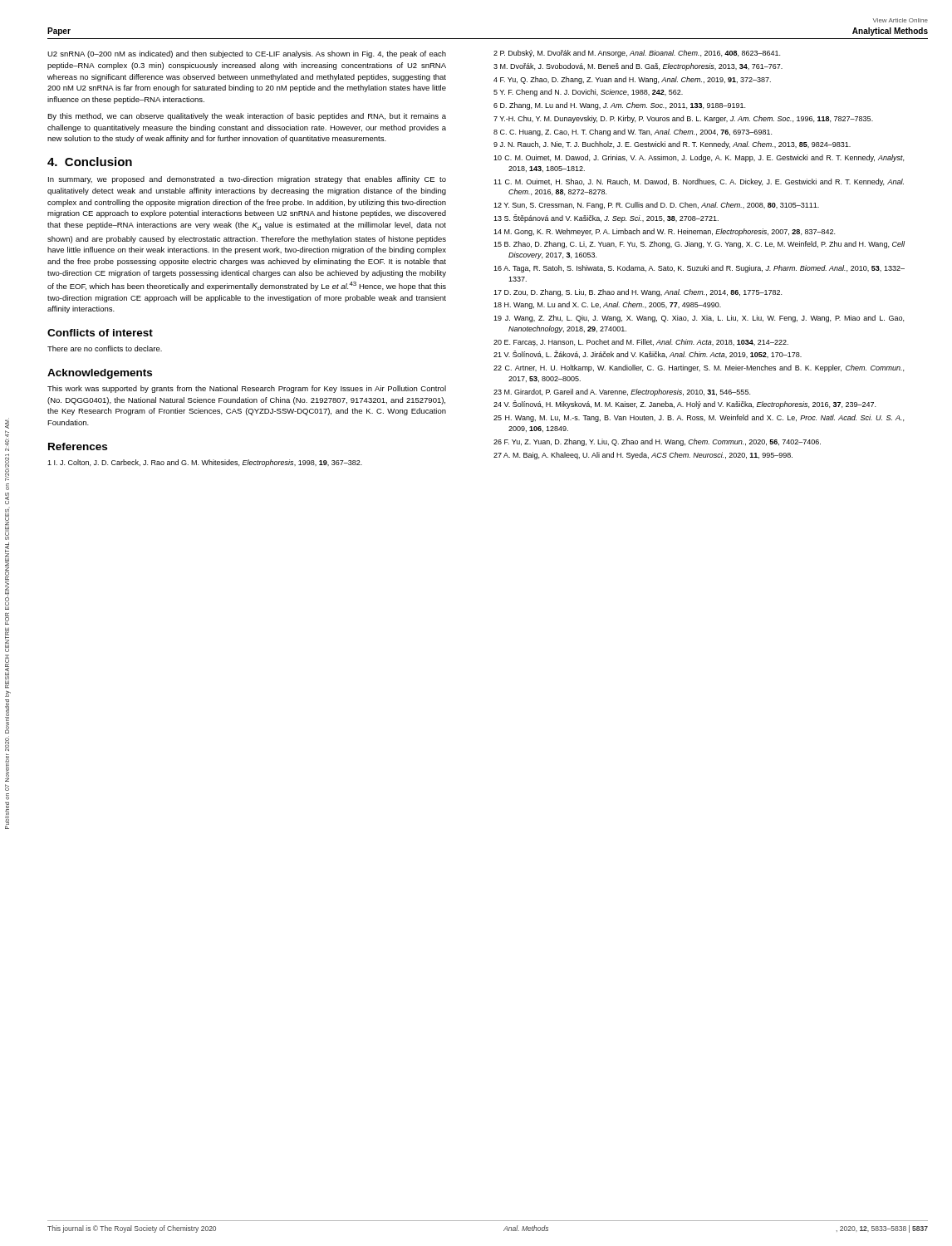Find the text block containing "U2 snRNA (0–200 nM as indicated) and then"

click(x=247, y=77)
